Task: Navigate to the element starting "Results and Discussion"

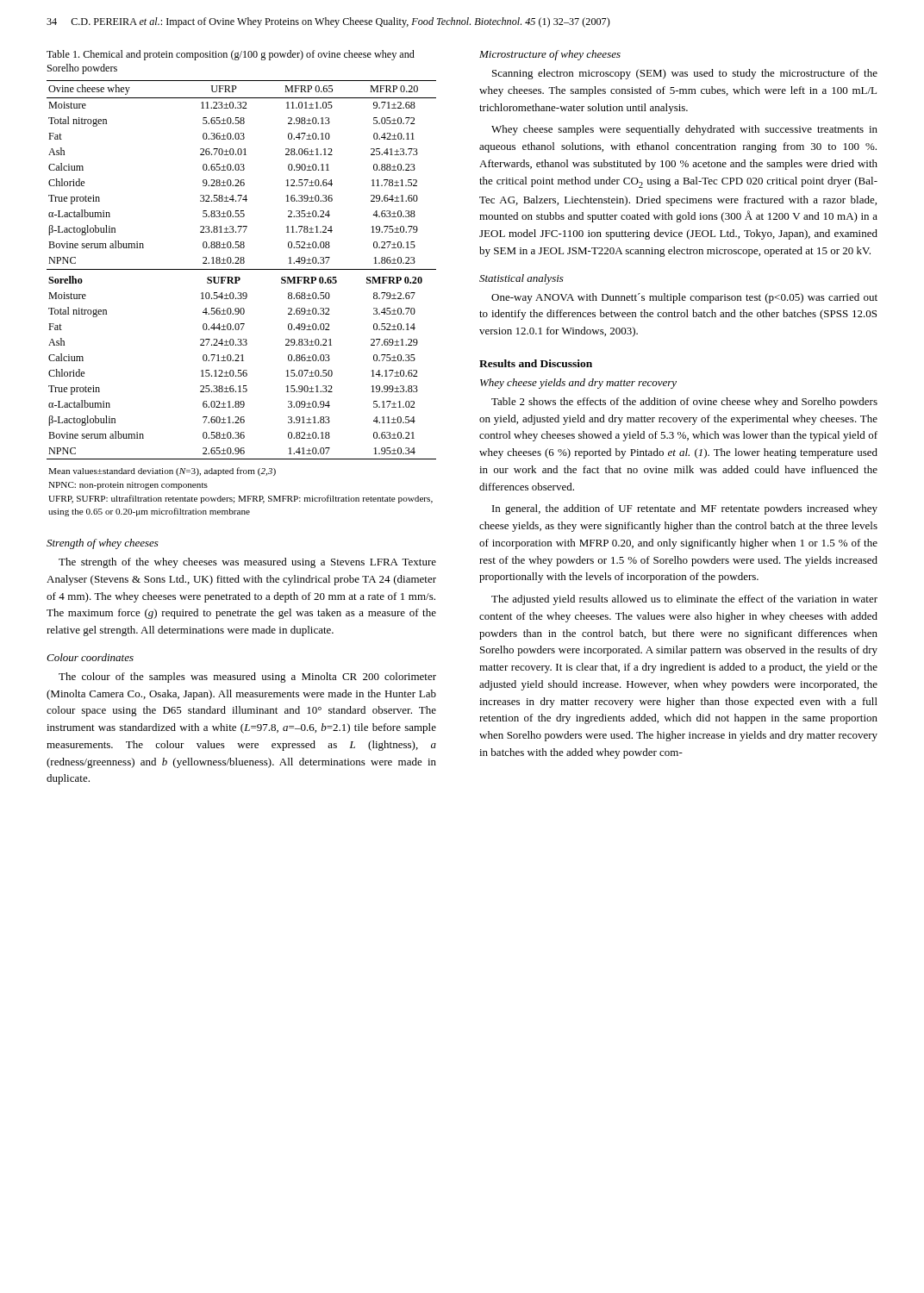Action: pos(536,363)
